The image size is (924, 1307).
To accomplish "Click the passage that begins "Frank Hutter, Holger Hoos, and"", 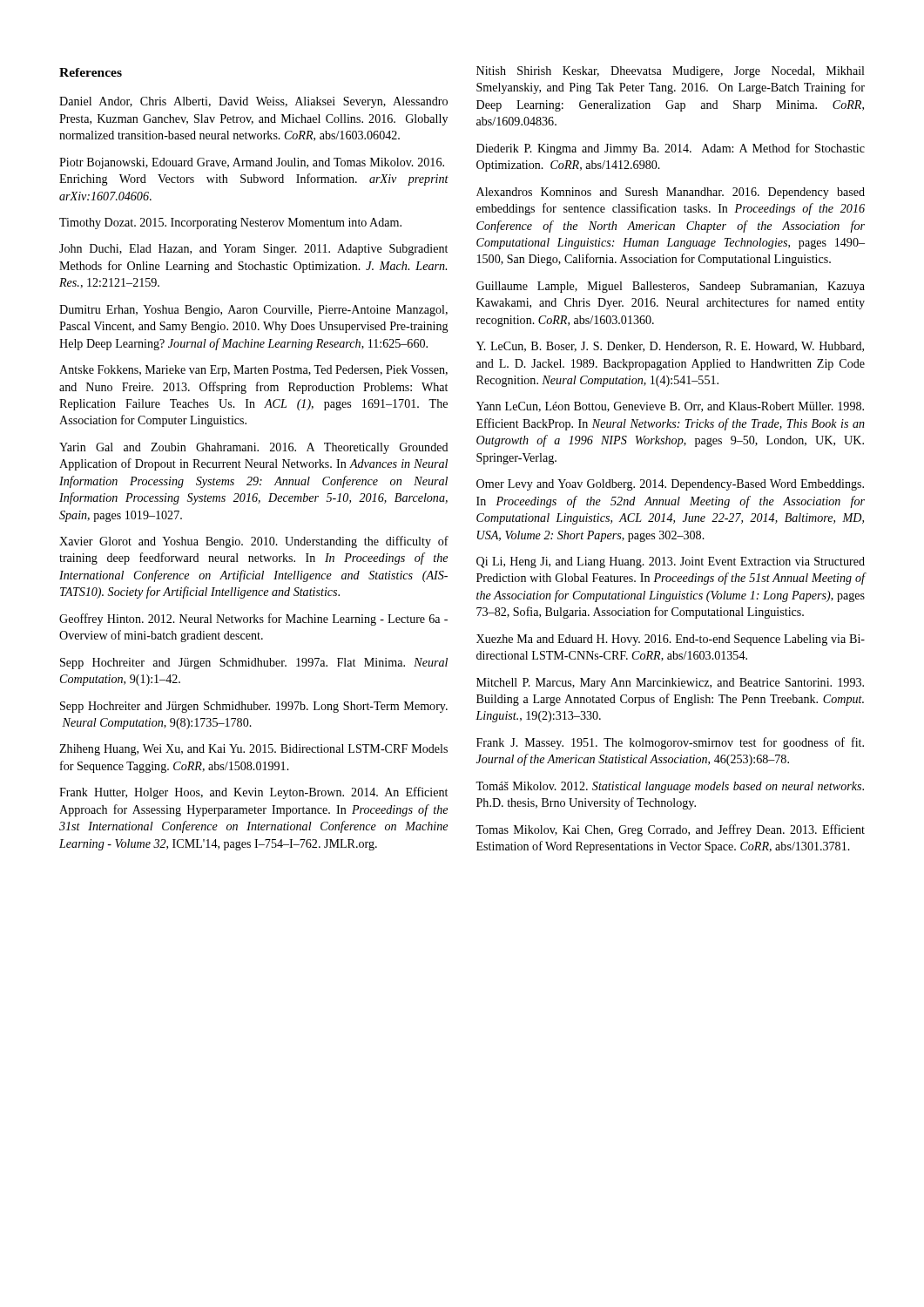I will coord(254,818).
